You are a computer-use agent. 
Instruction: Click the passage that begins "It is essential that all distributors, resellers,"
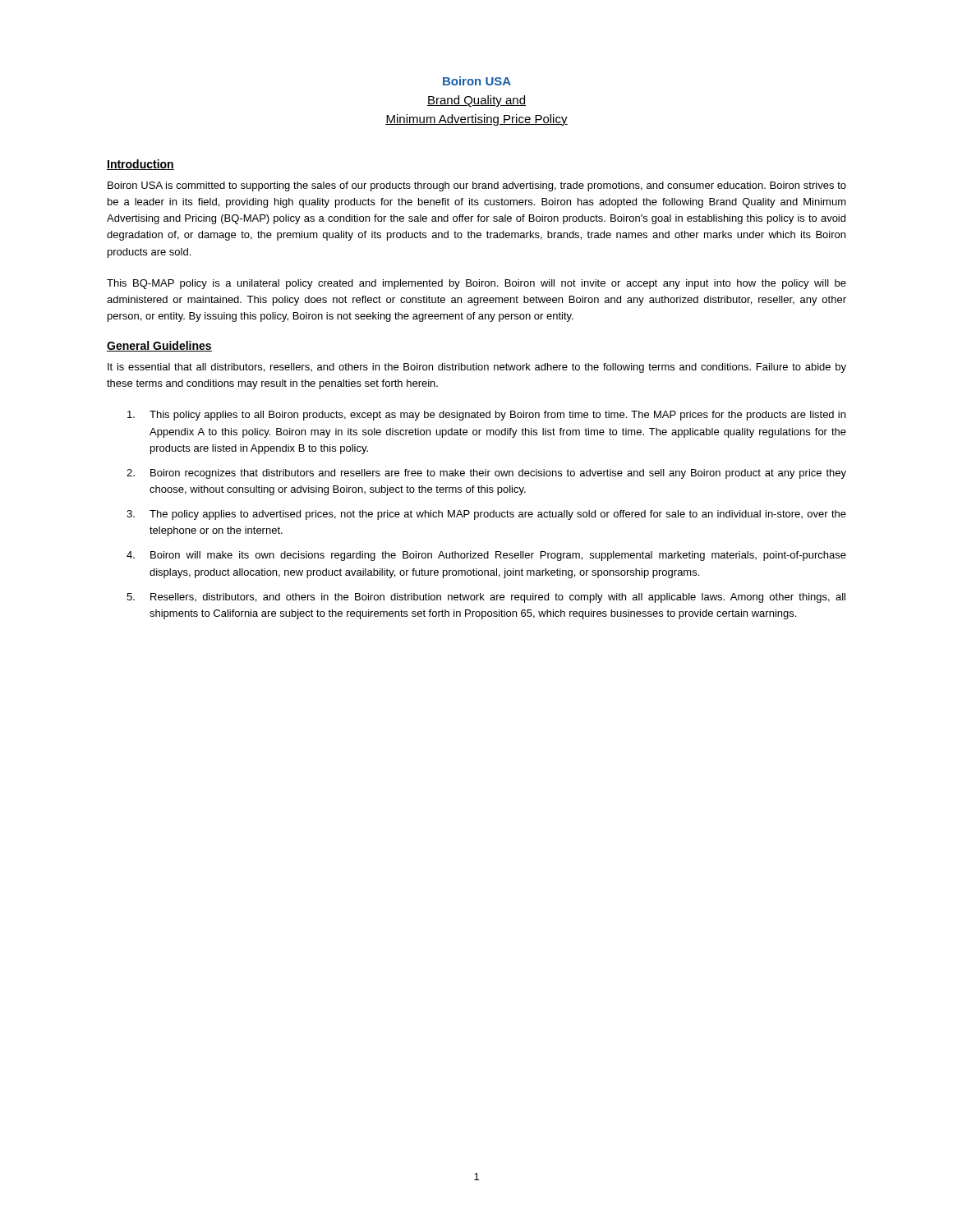point(476,376)
